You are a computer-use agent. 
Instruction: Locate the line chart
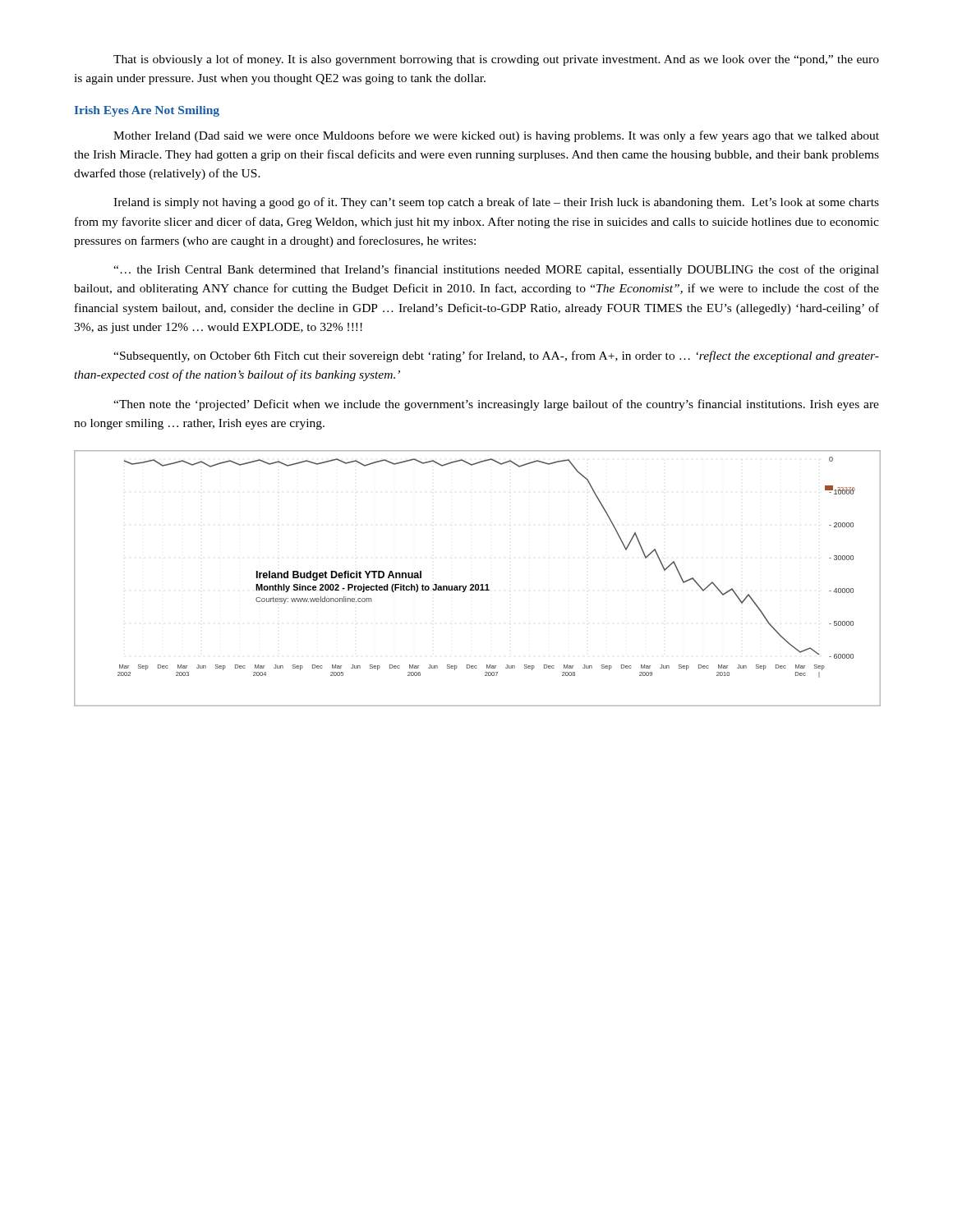(x=477, y=578)
